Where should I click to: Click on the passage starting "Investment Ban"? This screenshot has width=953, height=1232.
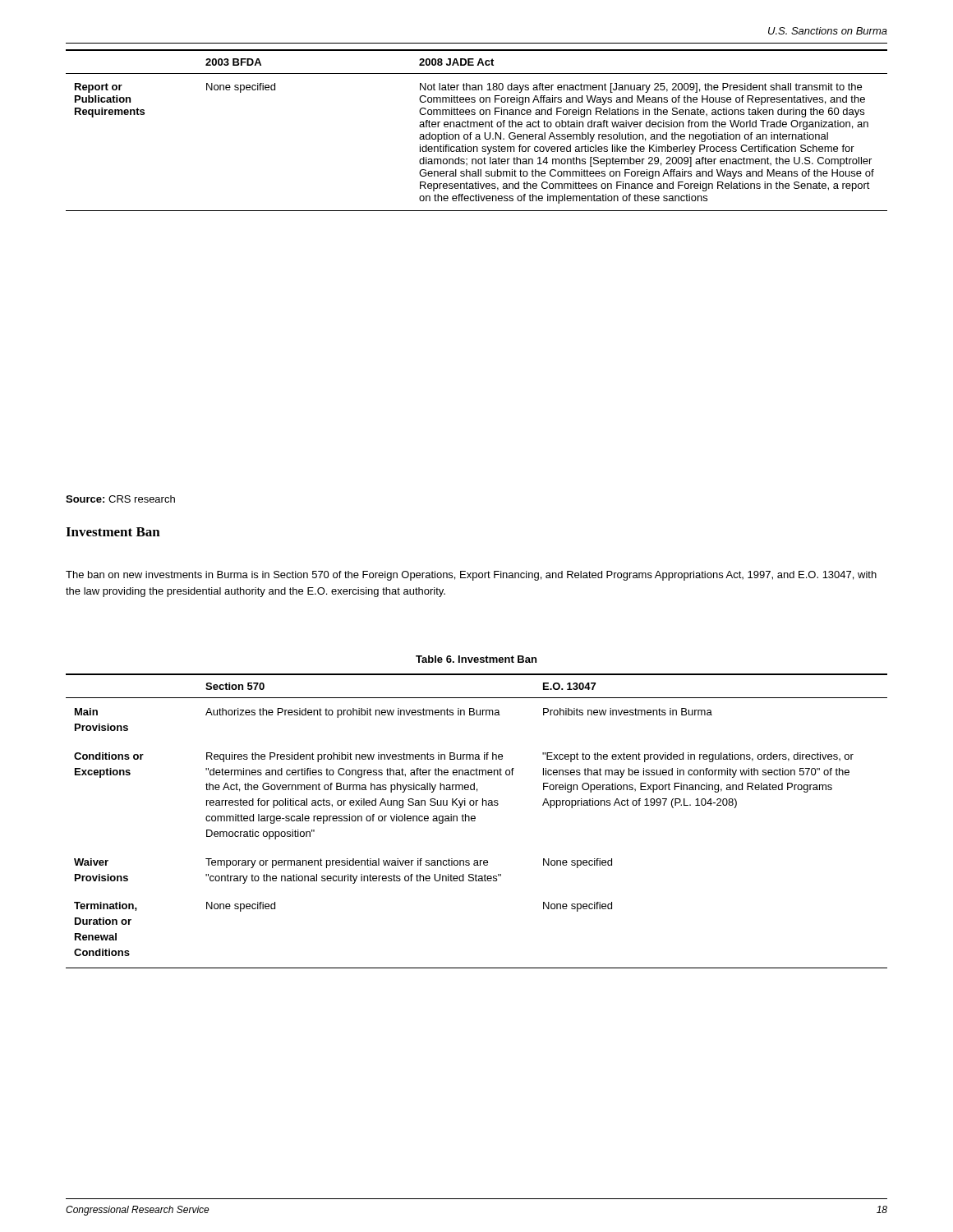pos(113,532)
